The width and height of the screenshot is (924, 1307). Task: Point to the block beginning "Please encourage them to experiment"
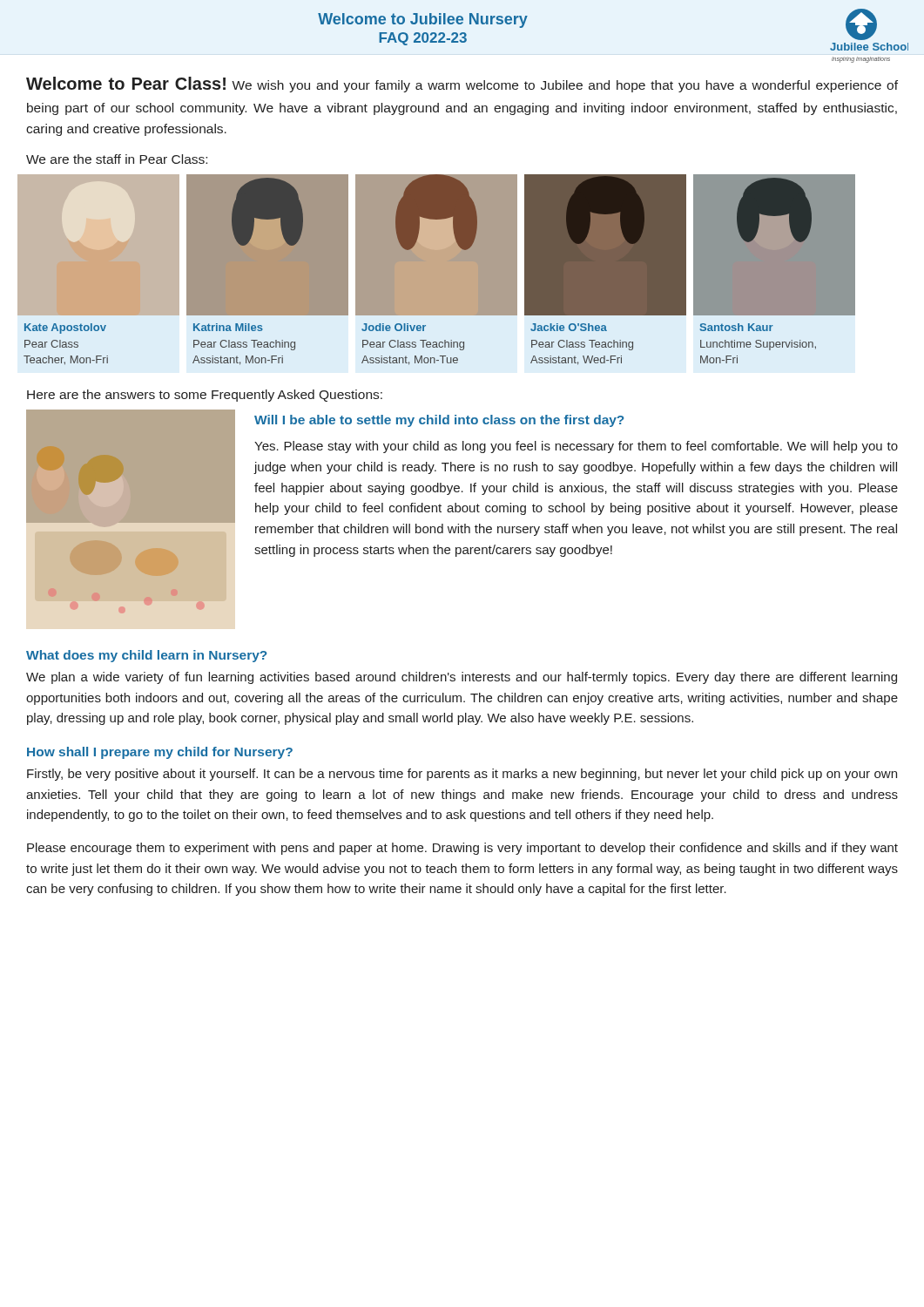[x=462, y=868]
